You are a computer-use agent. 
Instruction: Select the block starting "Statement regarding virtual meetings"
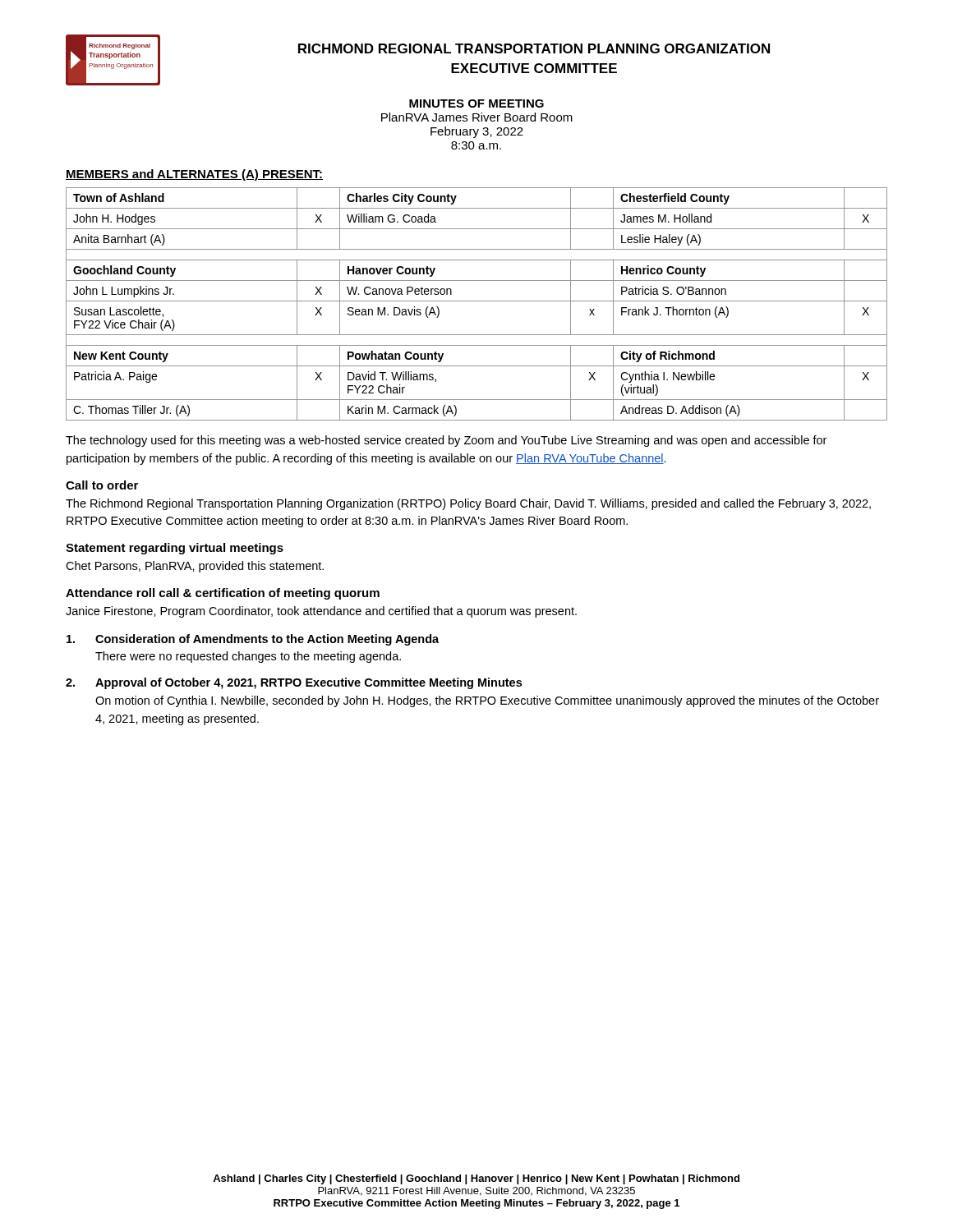175,547
